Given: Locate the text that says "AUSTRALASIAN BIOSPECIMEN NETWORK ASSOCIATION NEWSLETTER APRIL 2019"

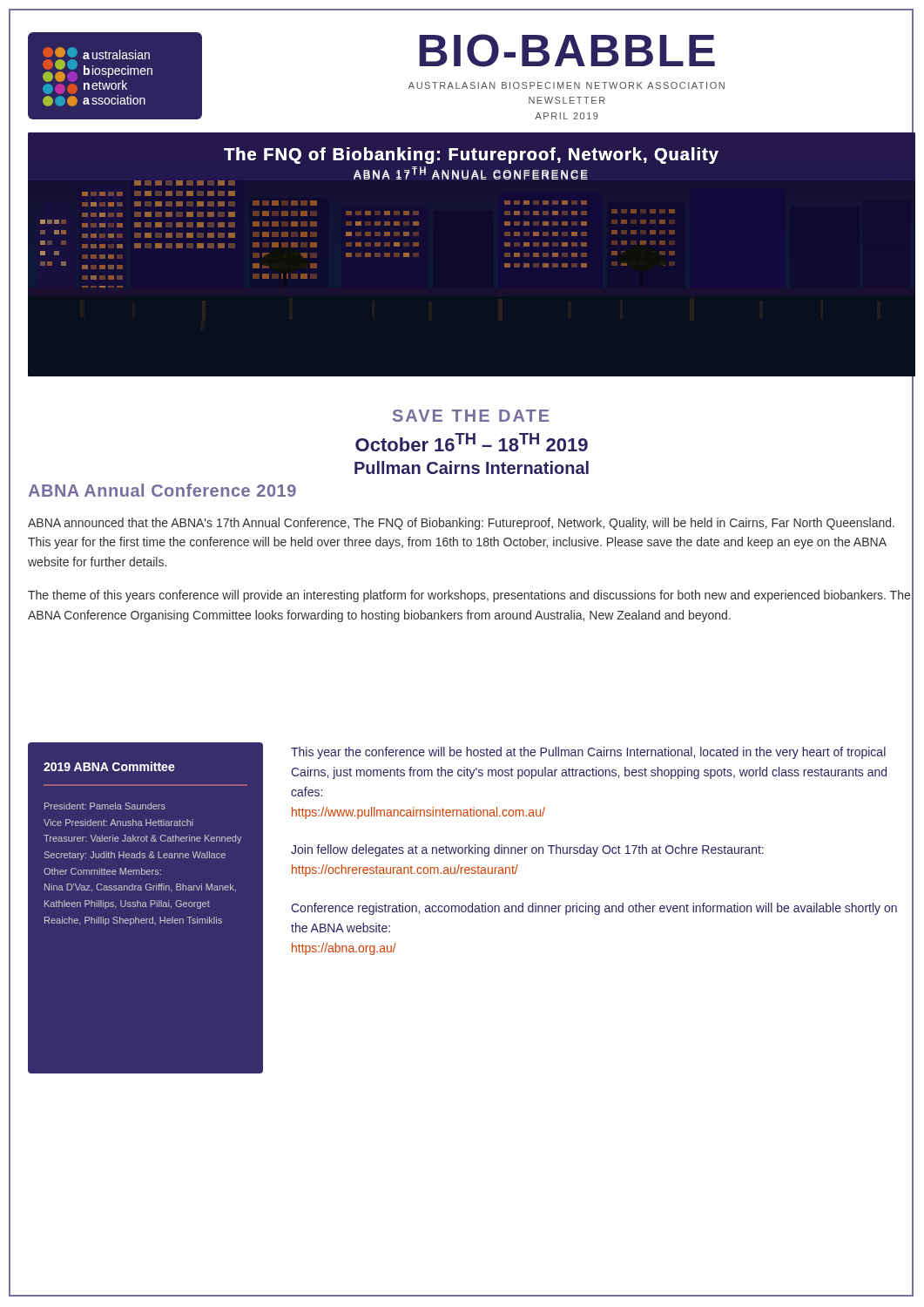Looking at the screenshot, I should pyautogui.click(x=567, y=100).
